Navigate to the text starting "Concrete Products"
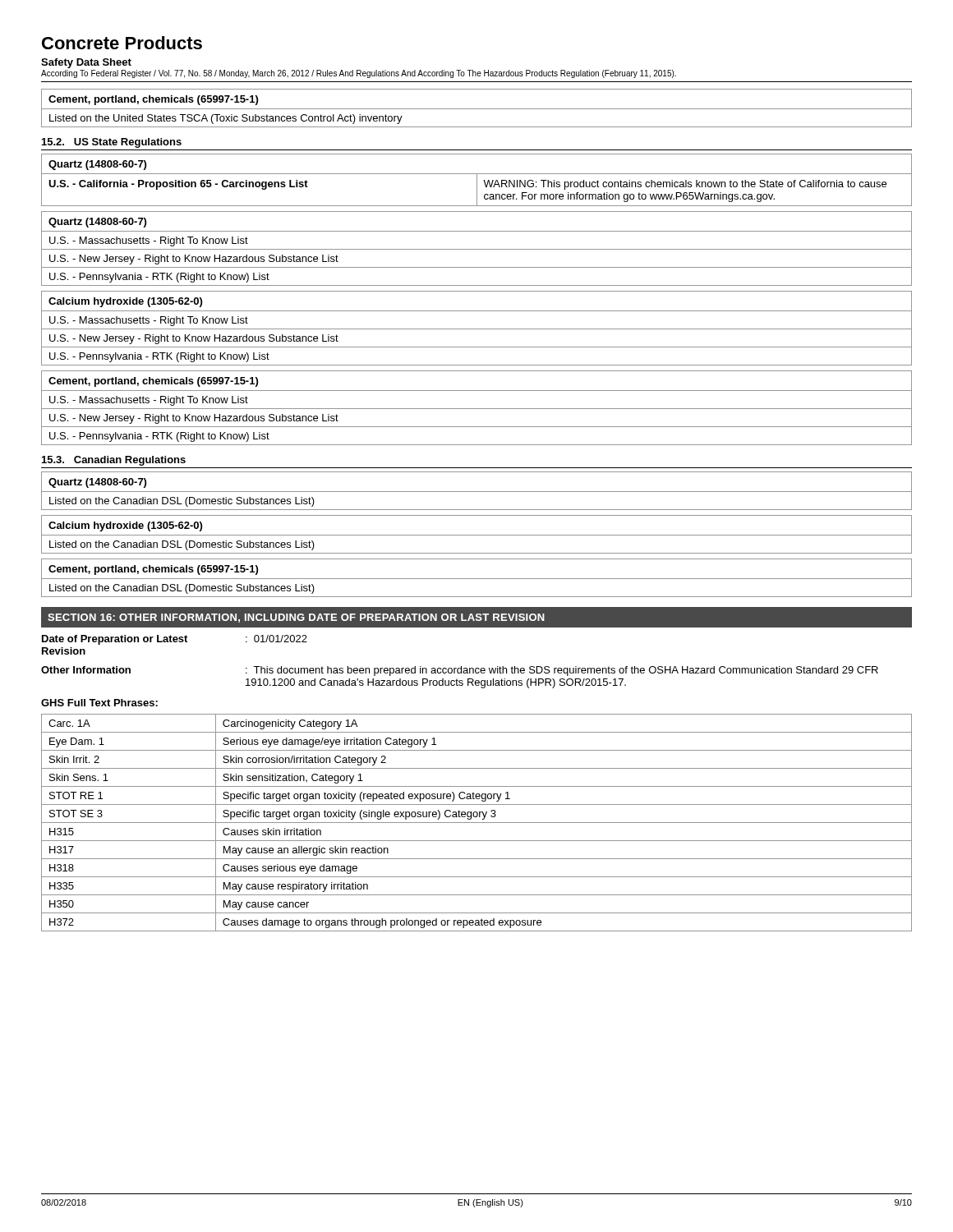This screenshot has width=953, height=1232. (122, 43)
